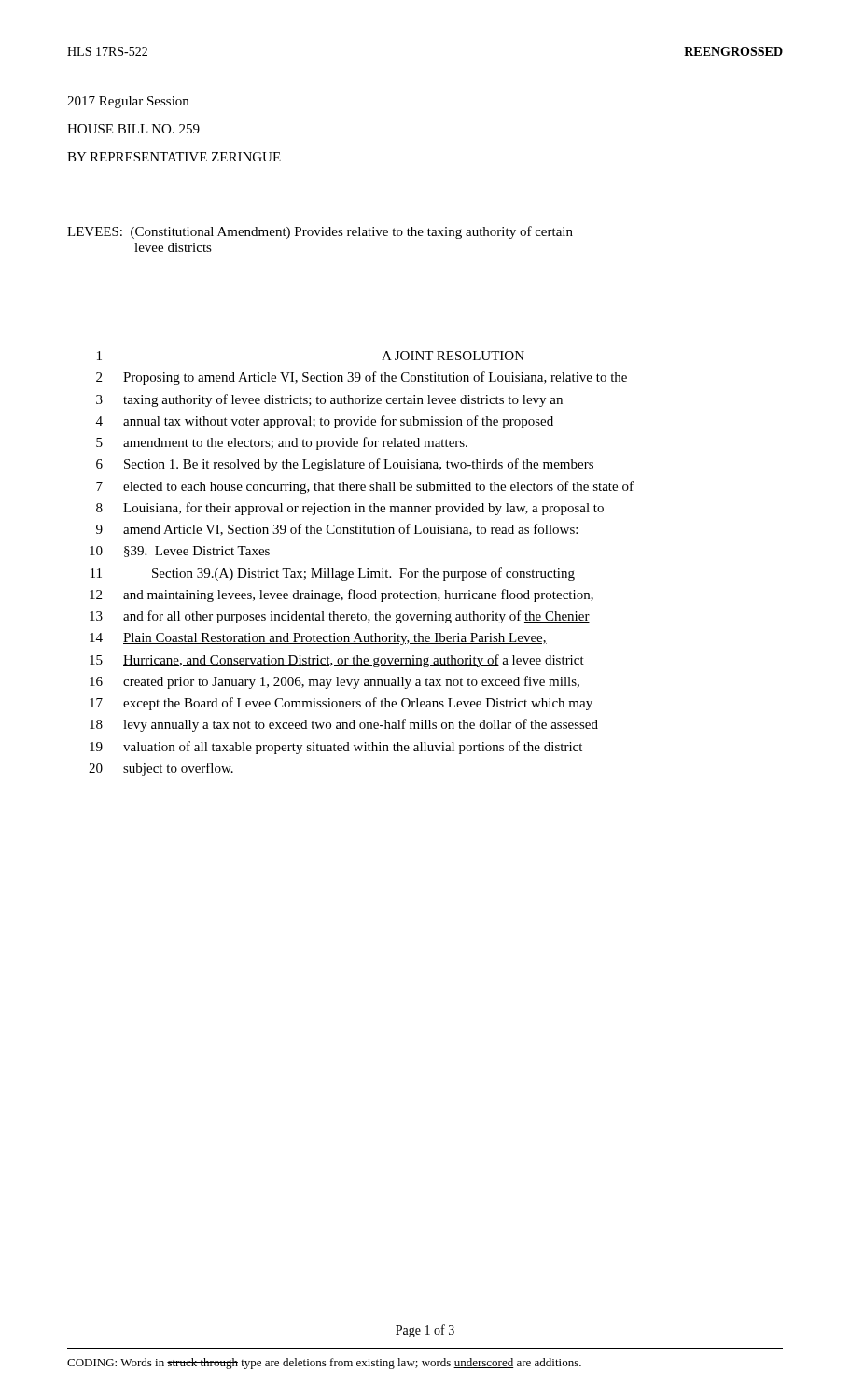Navigate to the passage starting "14 Plain Coastal Restoration and Protection"
Viewport: 850px width, 1400px height.
click(x=425, y=638)
